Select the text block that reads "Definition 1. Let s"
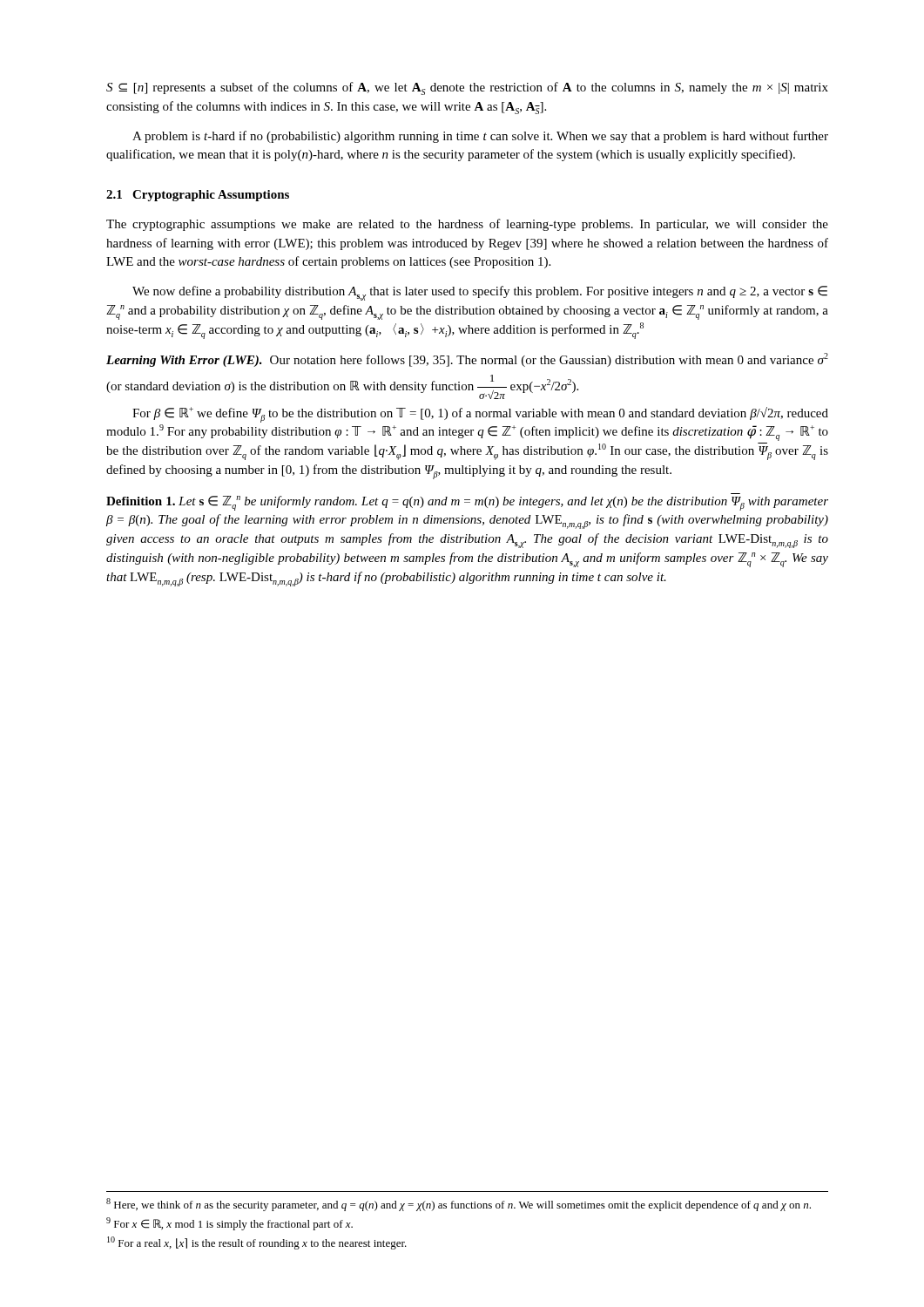This screenshot has height=1307, width=924. pos(467,539)
